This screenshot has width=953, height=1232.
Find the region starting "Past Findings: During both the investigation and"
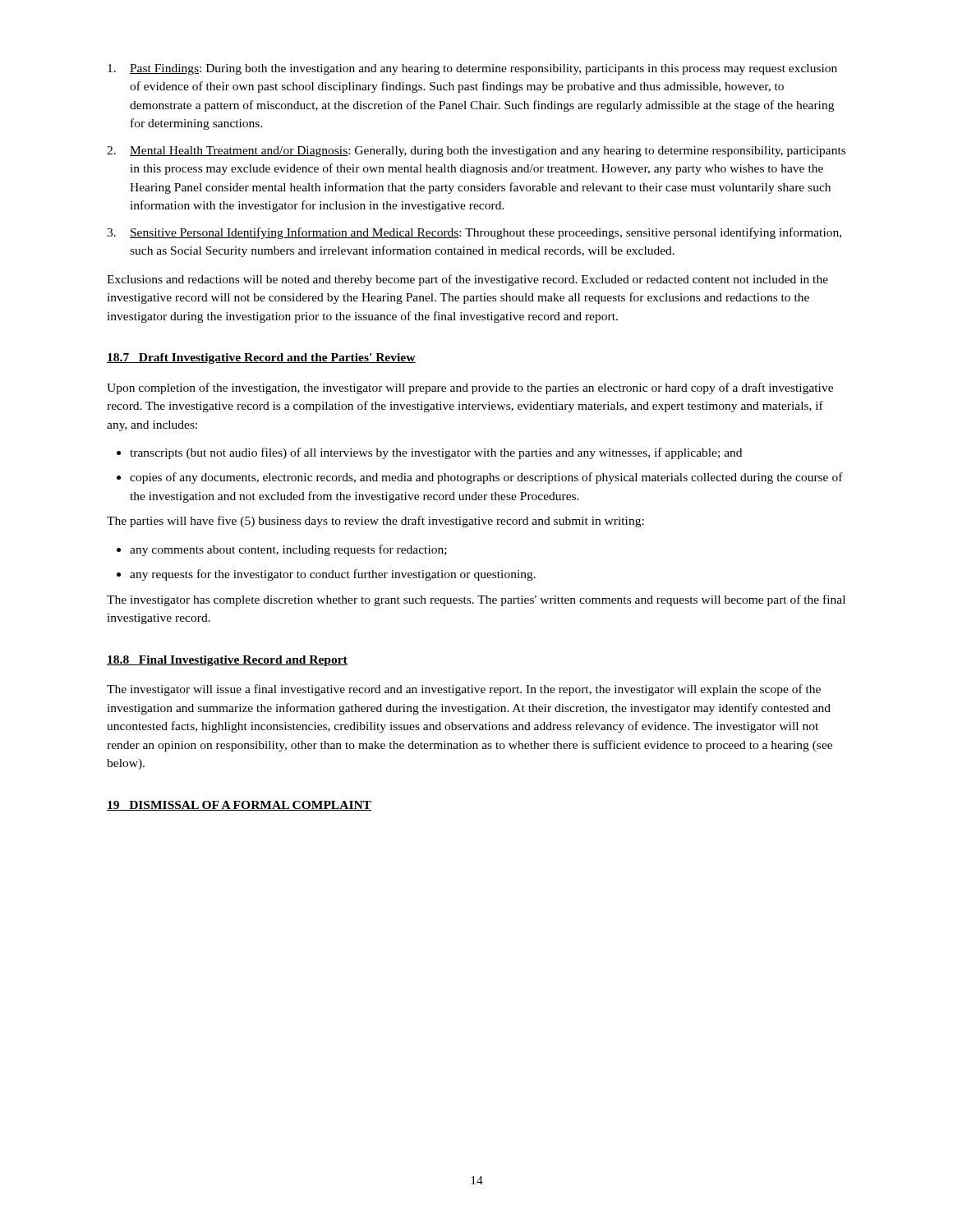tap(476, 96)
